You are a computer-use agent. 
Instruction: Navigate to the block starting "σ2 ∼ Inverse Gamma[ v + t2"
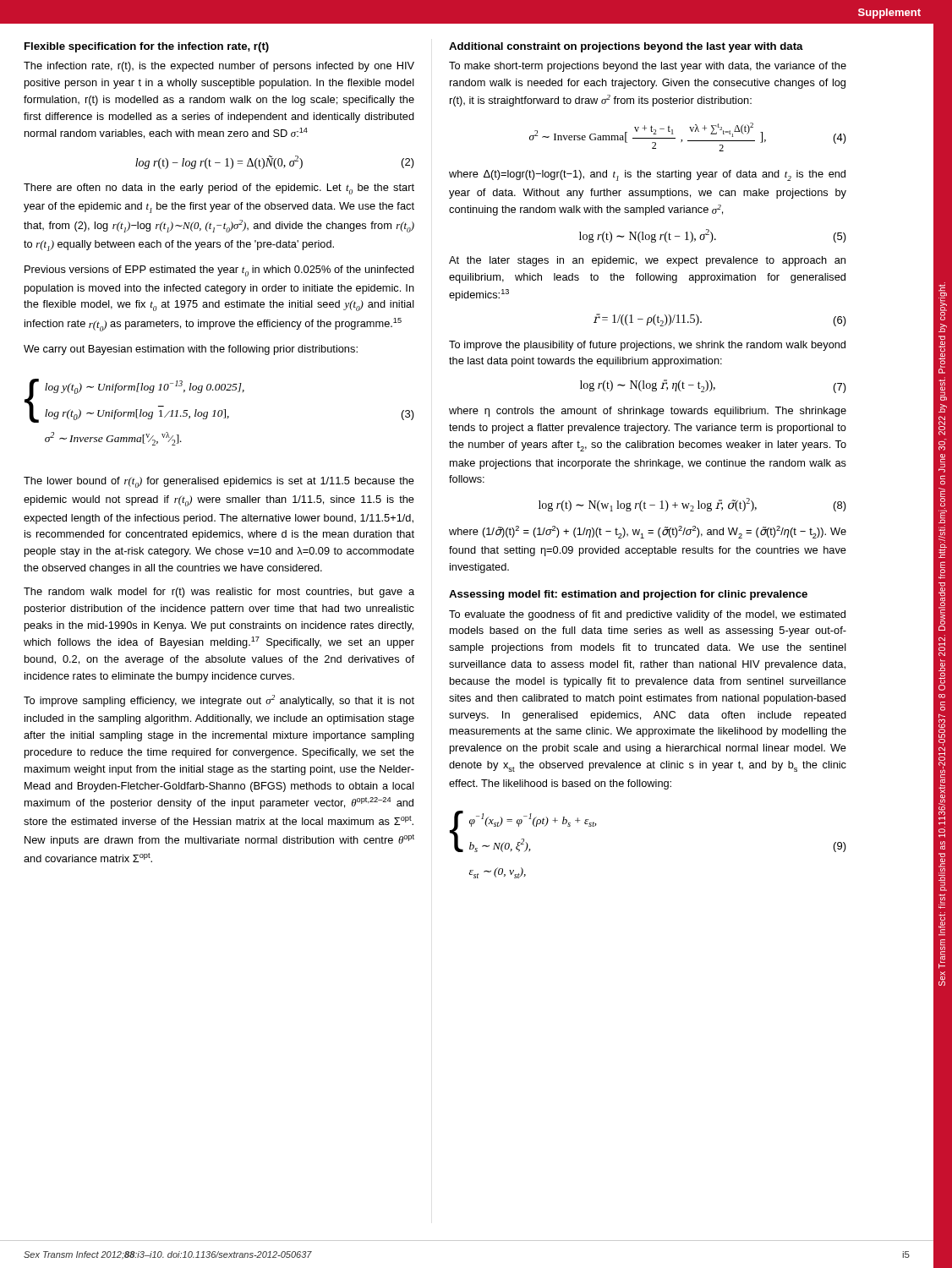pyautogui.click(x=688, y=137)
